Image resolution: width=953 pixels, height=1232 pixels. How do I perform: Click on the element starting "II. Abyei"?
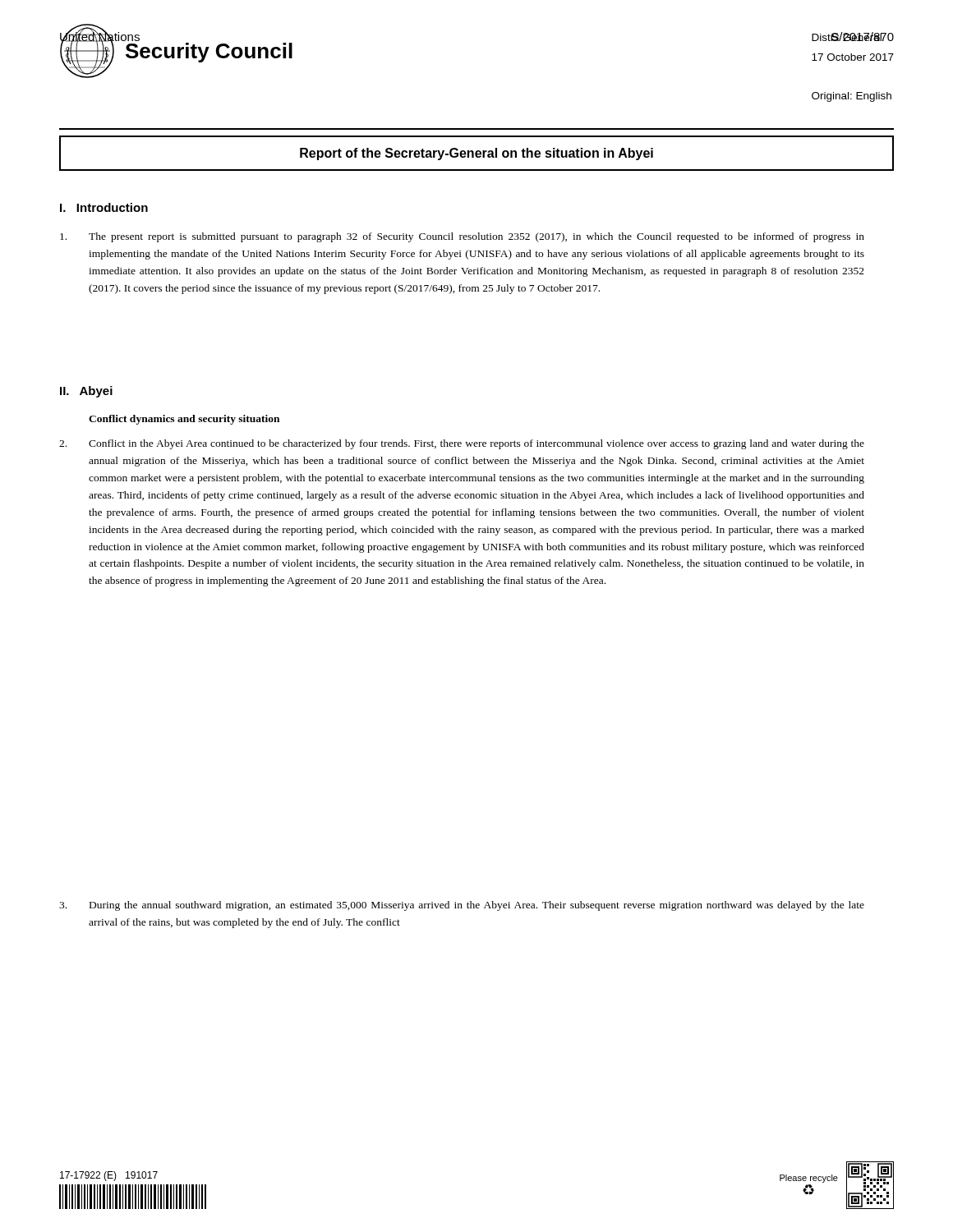[86, 391]
